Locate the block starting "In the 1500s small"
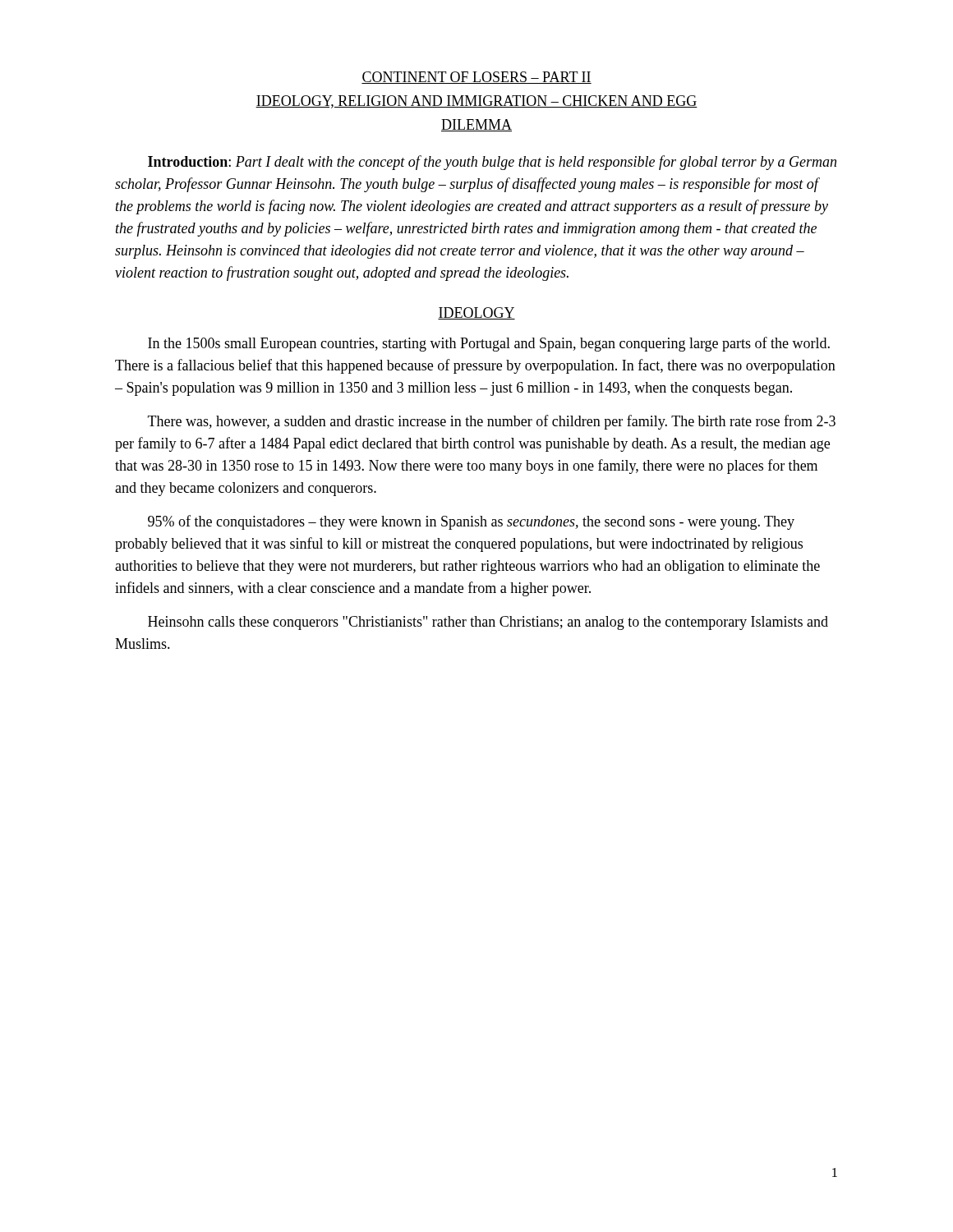The width and height of the screenshot is (953, 1232). coord(476,366)
